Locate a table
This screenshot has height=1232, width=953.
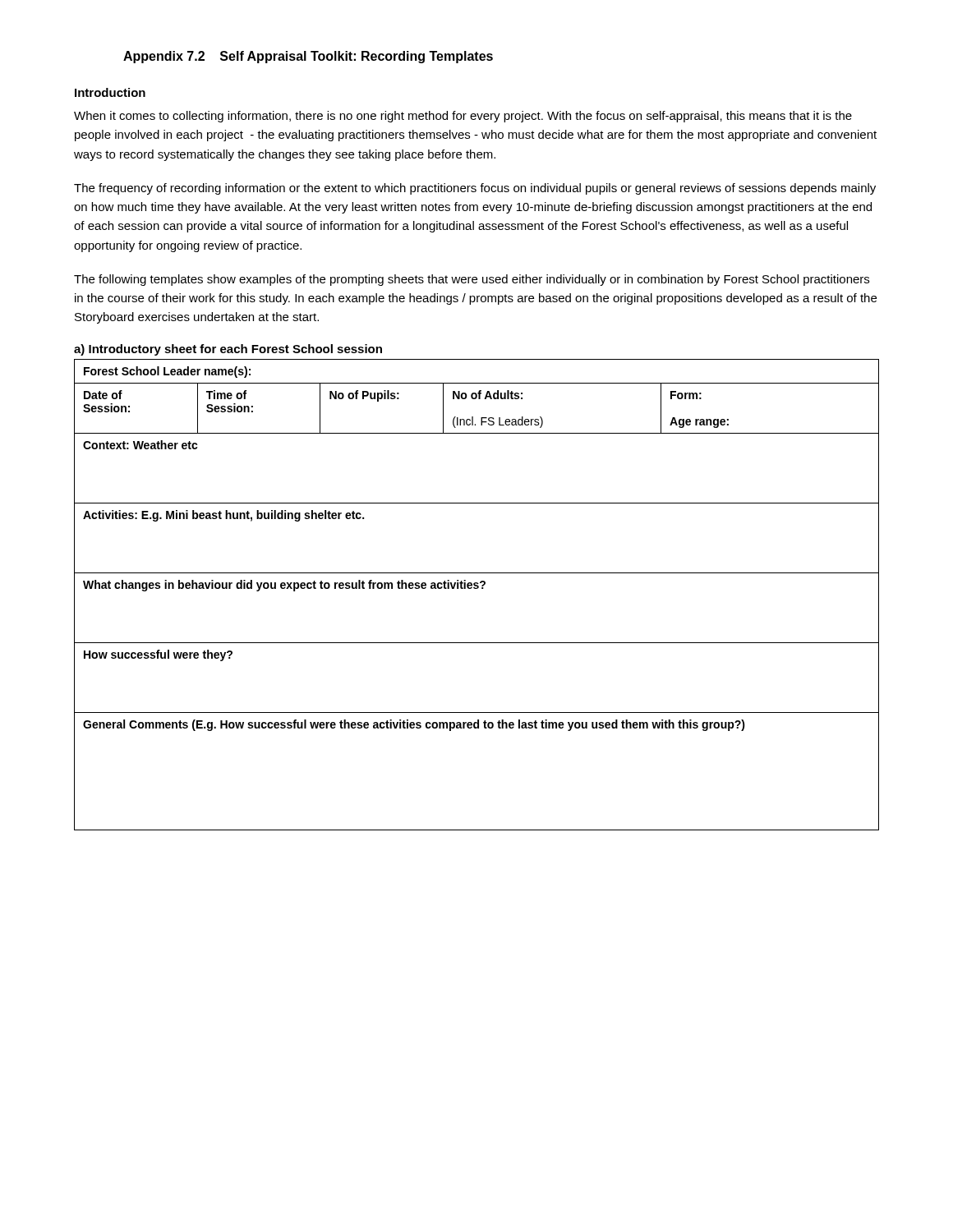coord(476,594)
